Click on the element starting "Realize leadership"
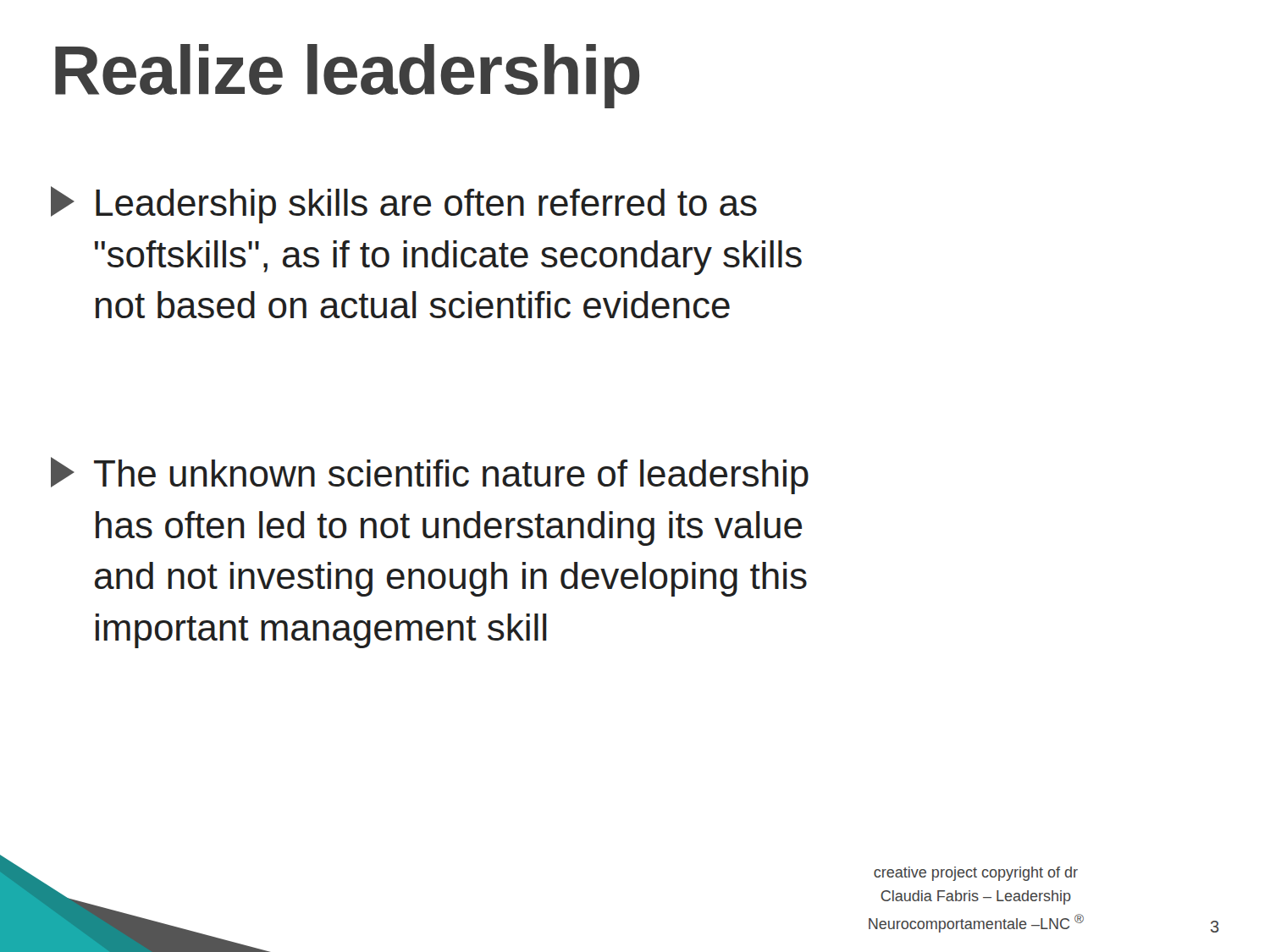Viewport: 1270px width, 952px height. pos(346,70)
